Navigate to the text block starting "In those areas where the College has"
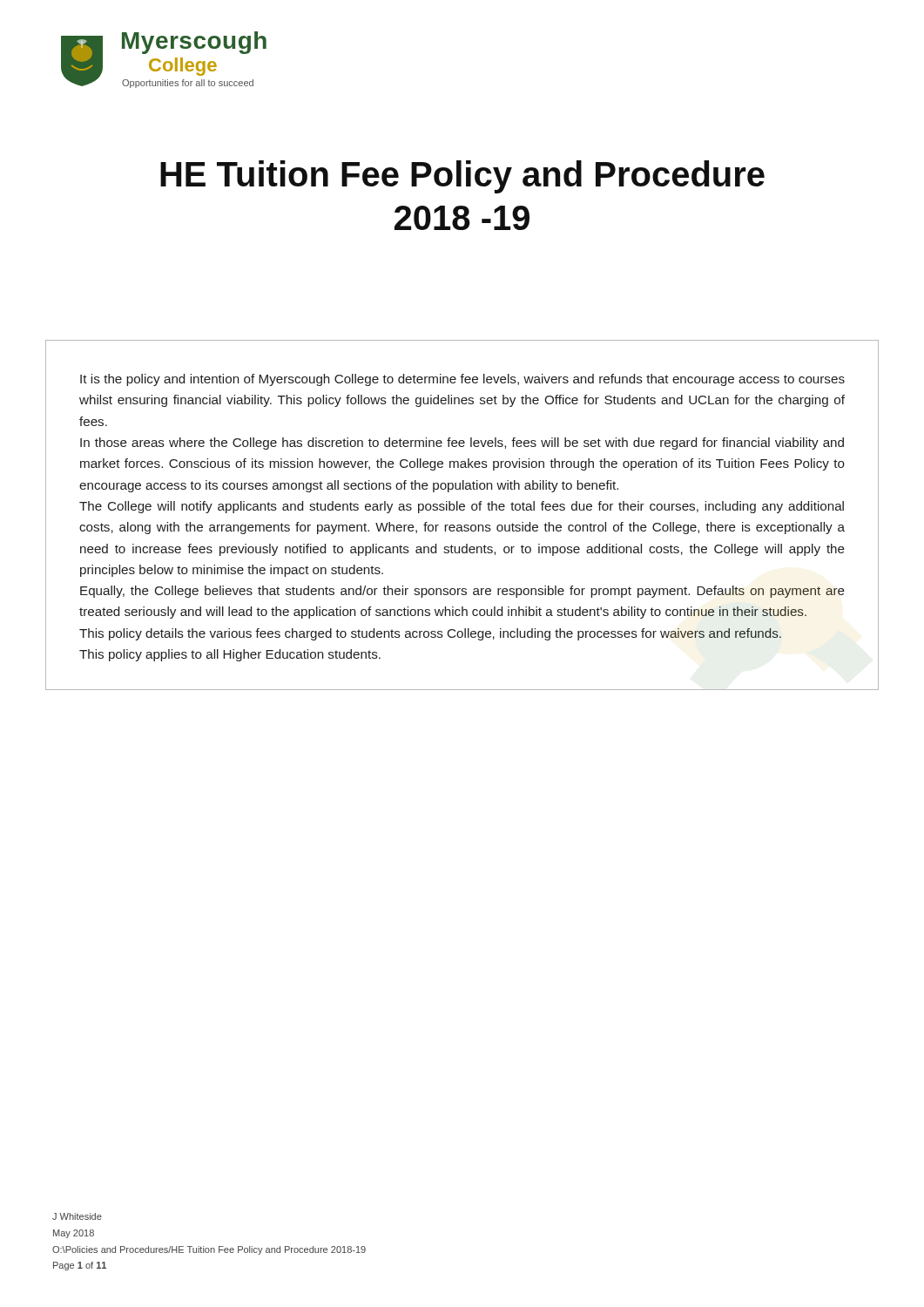 click(462, 464)
